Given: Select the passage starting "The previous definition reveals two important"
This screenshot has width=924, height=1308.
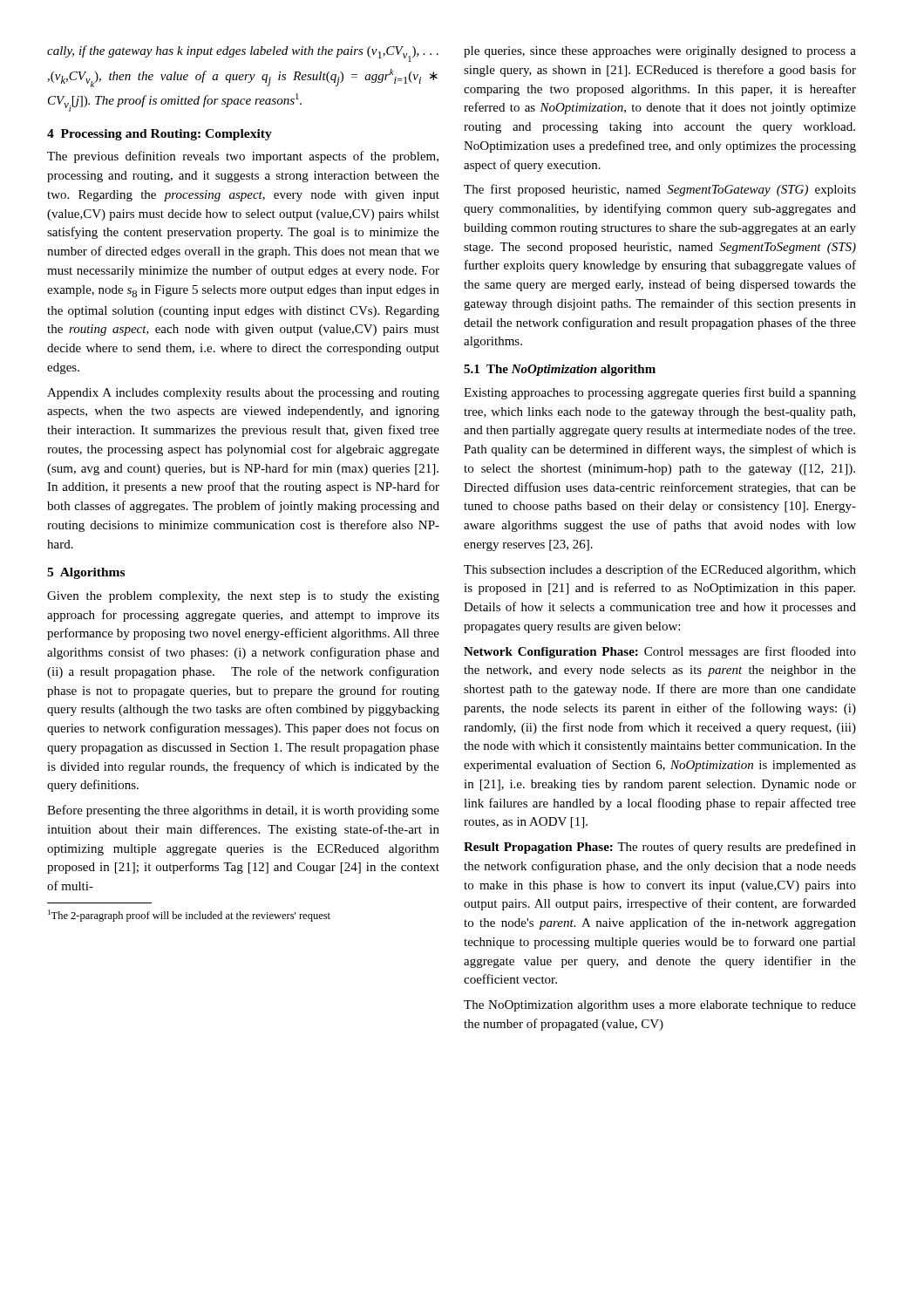Looking at the screenshot, I should 243,262.
